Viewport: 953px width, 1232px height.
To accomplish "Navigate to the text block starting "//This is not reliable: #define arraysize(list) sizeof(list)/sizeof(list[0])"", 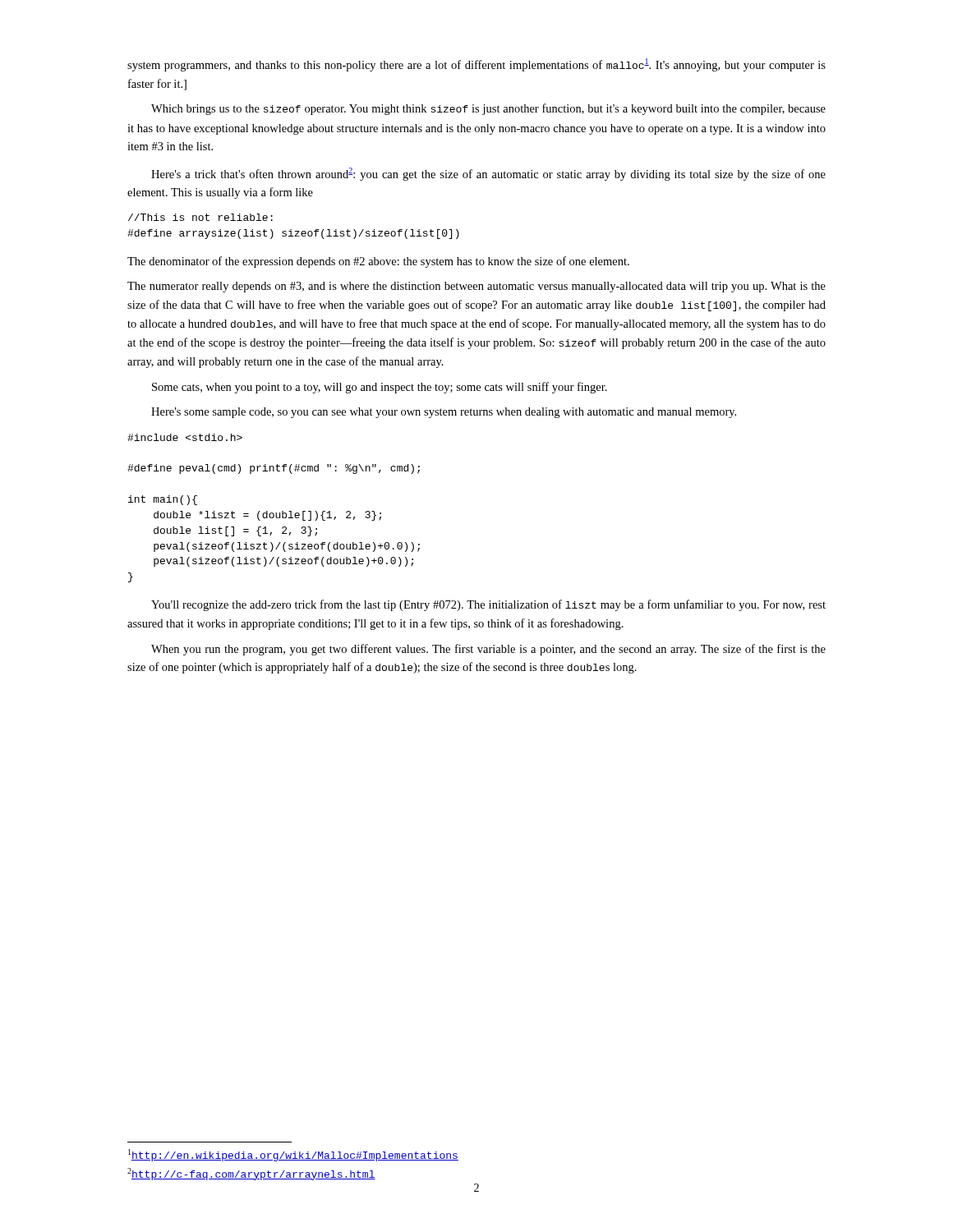I will point(200,217).
